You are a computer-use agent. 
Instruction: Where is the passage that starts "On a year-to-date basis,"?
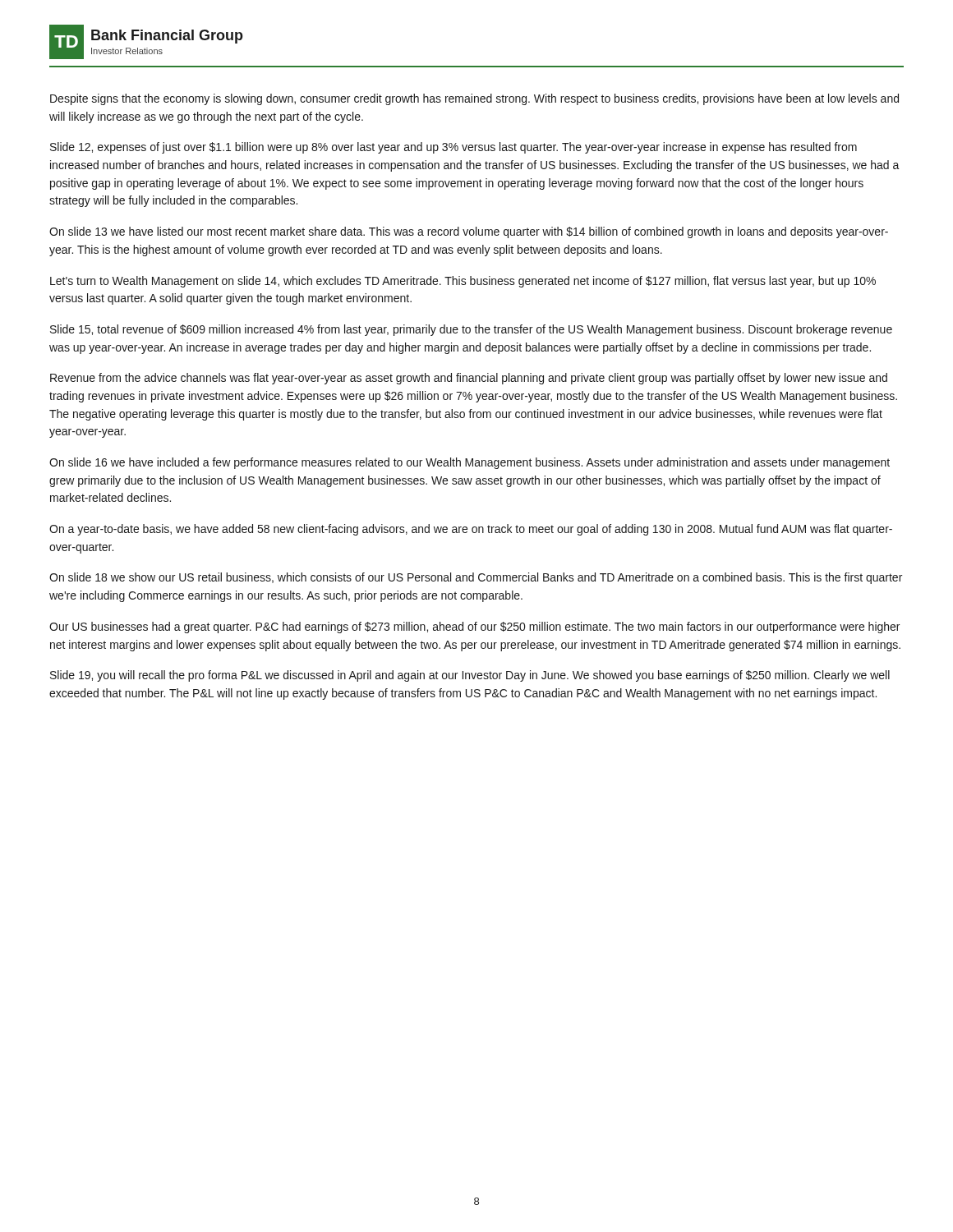pos(471,538)
